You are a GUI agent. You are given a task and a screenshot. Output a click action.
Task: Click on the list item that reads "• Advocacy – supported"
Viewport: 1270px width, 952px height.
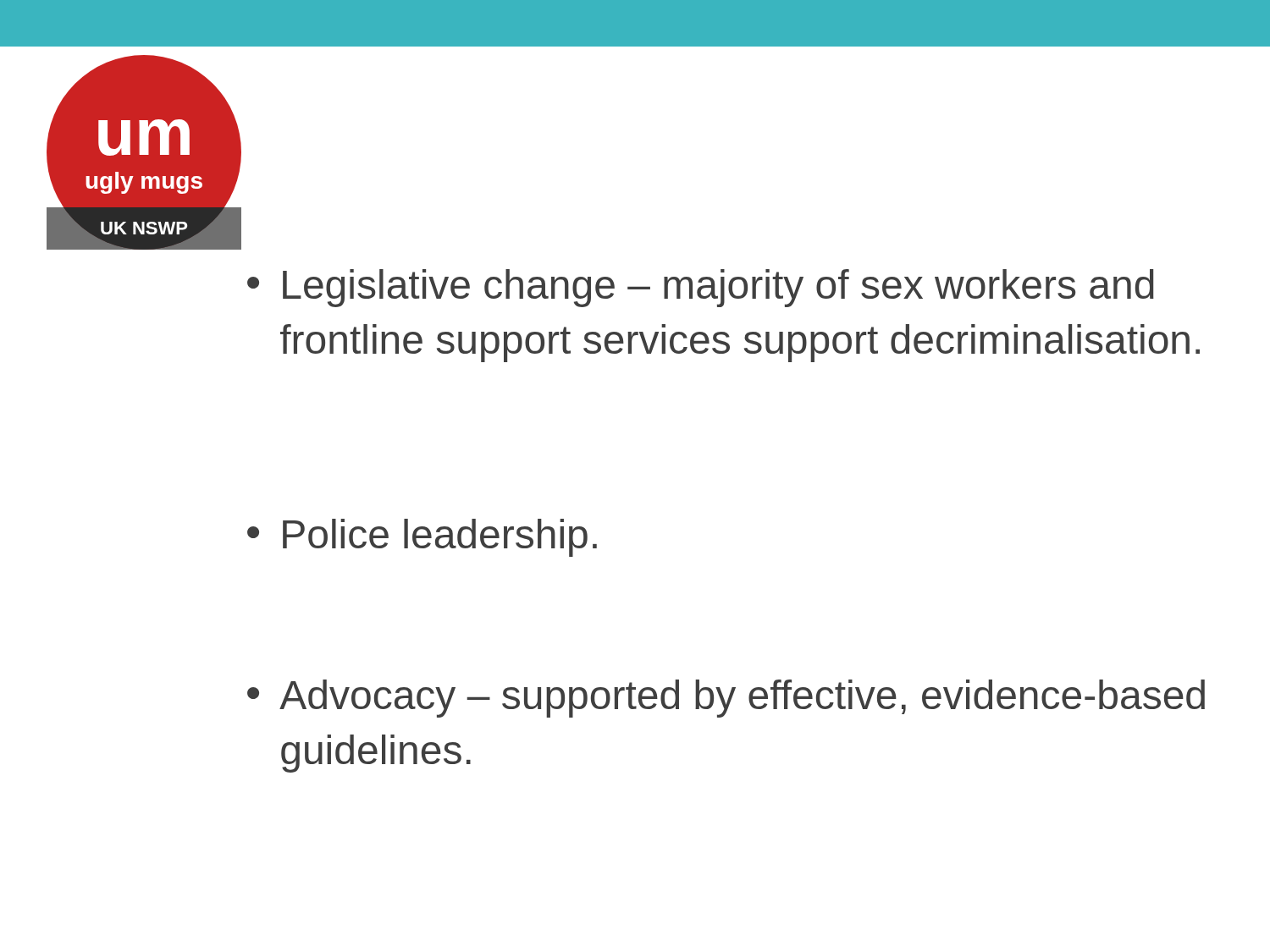click(x=741, y=723)
